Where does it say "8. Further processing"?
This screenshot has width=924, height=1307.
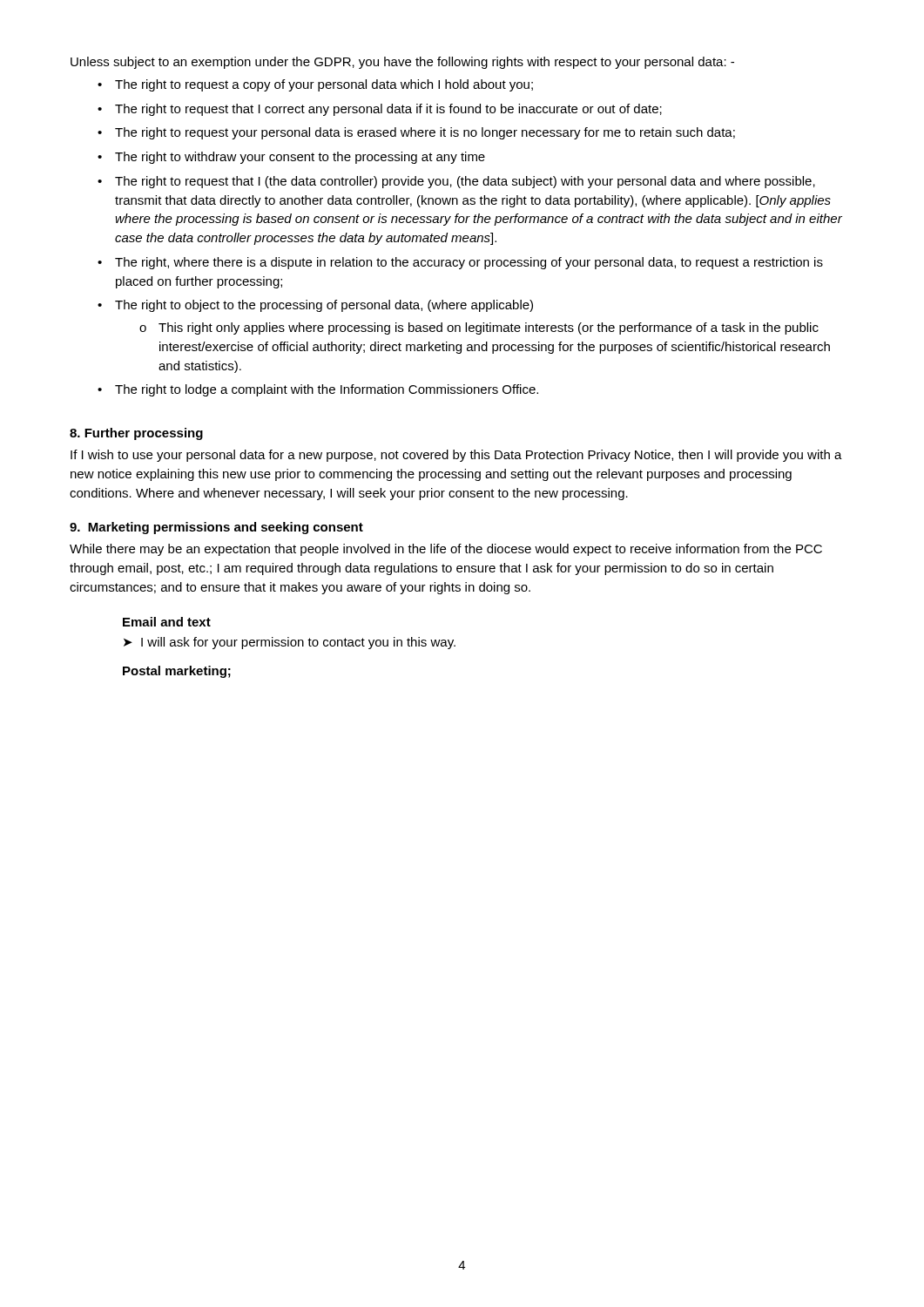coord(136,433)
